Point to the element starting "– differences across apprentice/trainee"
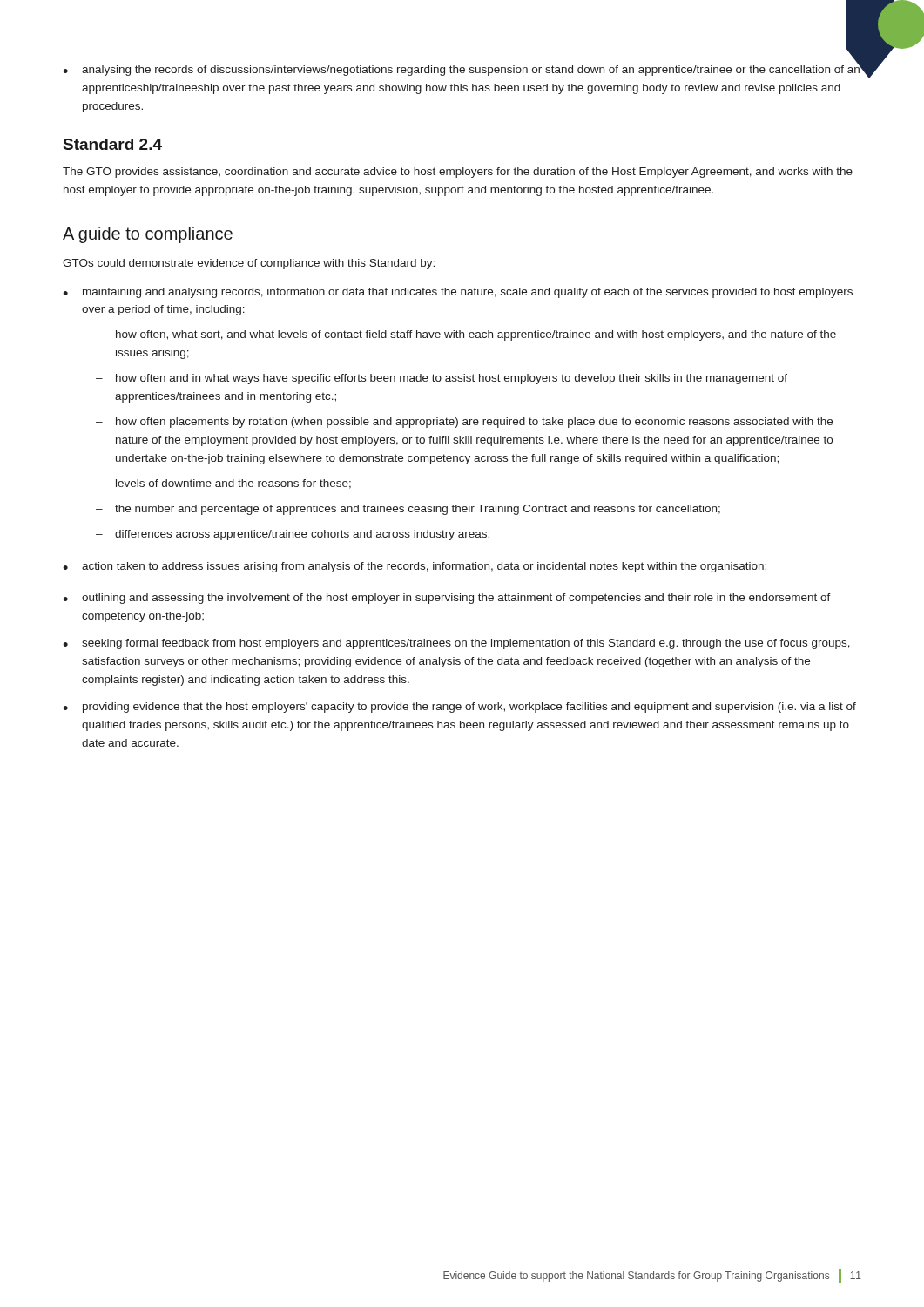 (x=293, y=534)
